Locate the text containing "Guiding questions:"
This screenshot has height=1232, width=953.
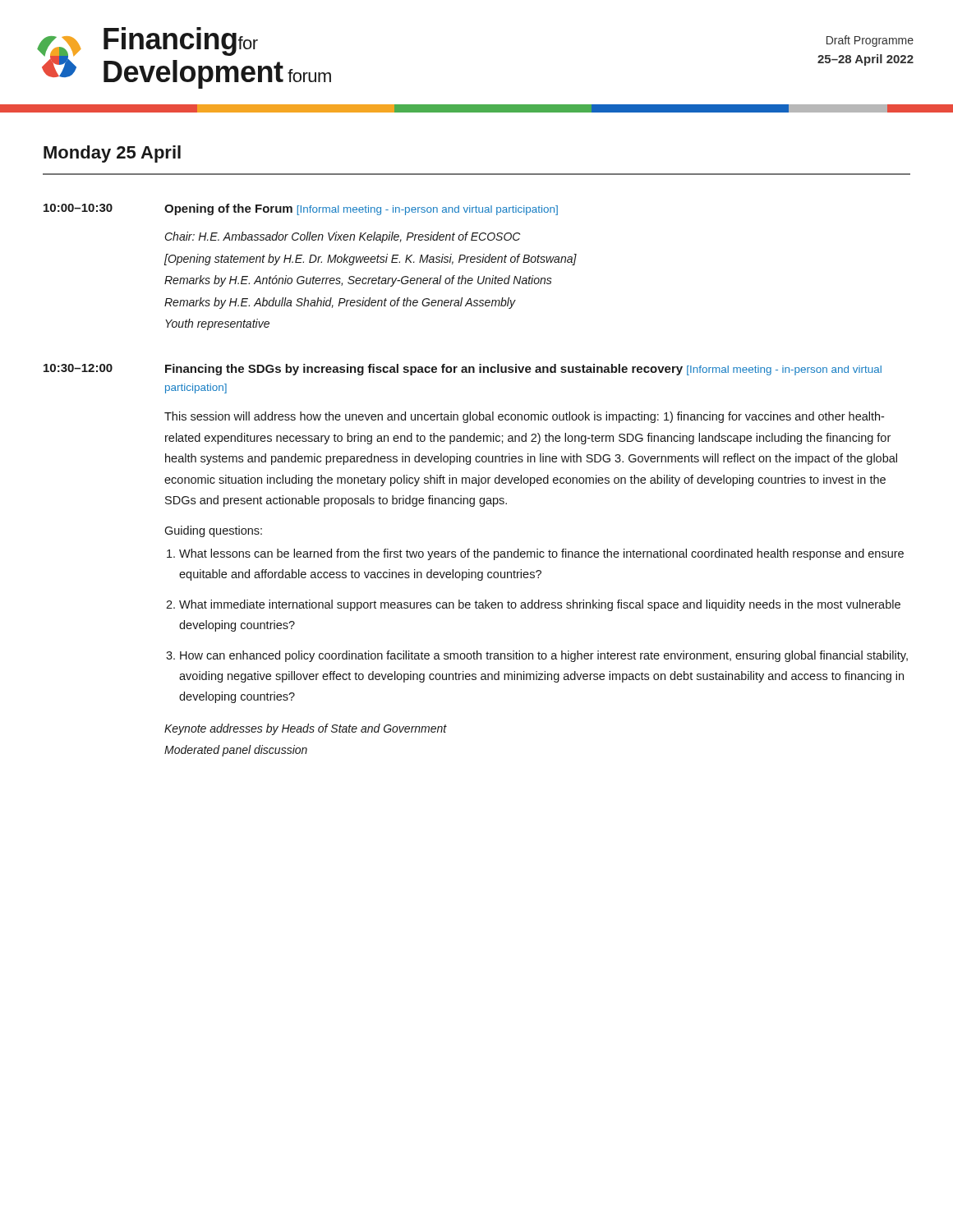pos(214,531)
